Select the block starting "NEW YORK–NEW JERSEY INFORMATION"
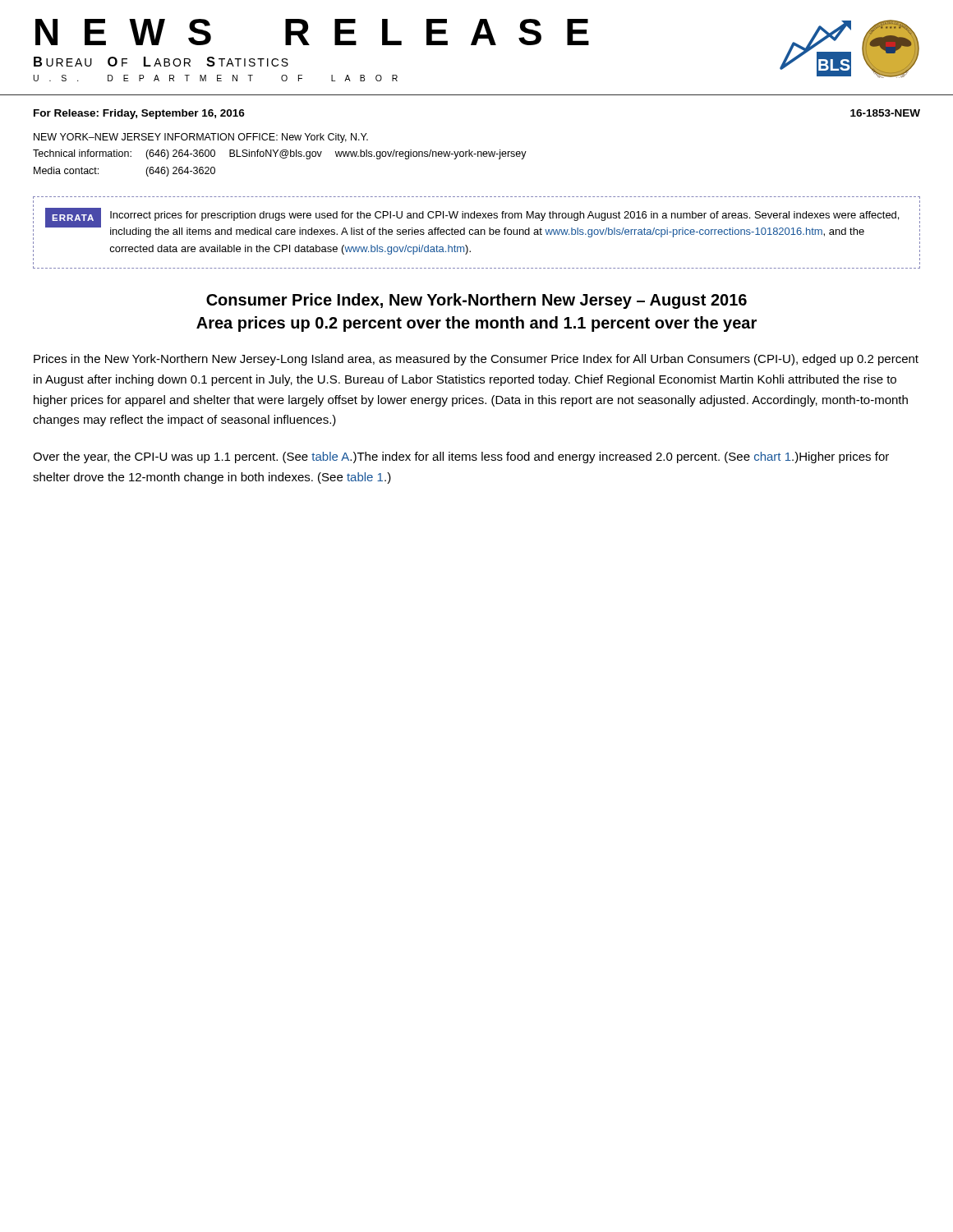The width and height of the screenshot is (953, 1232). 280,155
